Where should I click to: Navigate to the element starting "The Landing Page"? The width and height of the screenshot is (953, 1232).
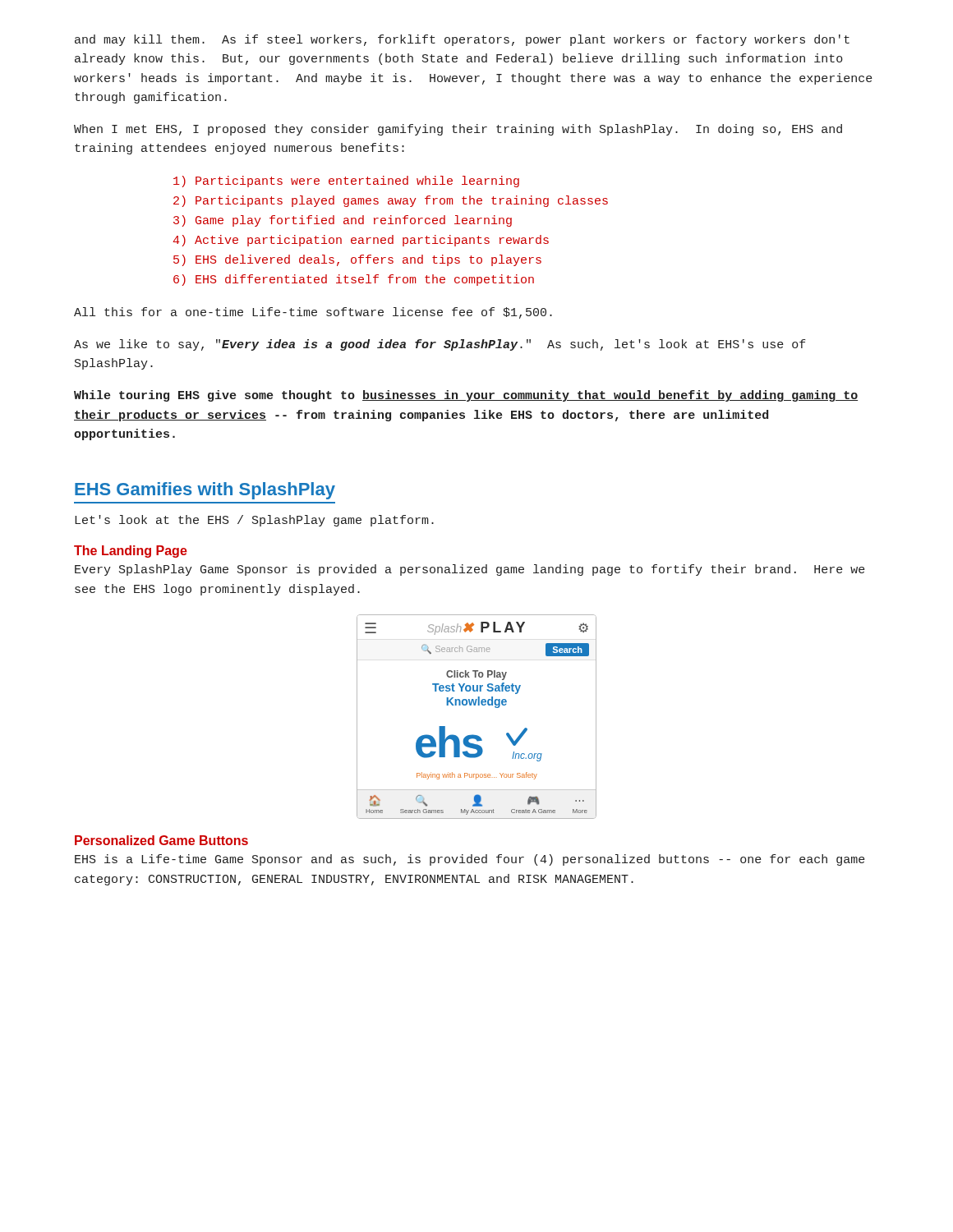131,551
